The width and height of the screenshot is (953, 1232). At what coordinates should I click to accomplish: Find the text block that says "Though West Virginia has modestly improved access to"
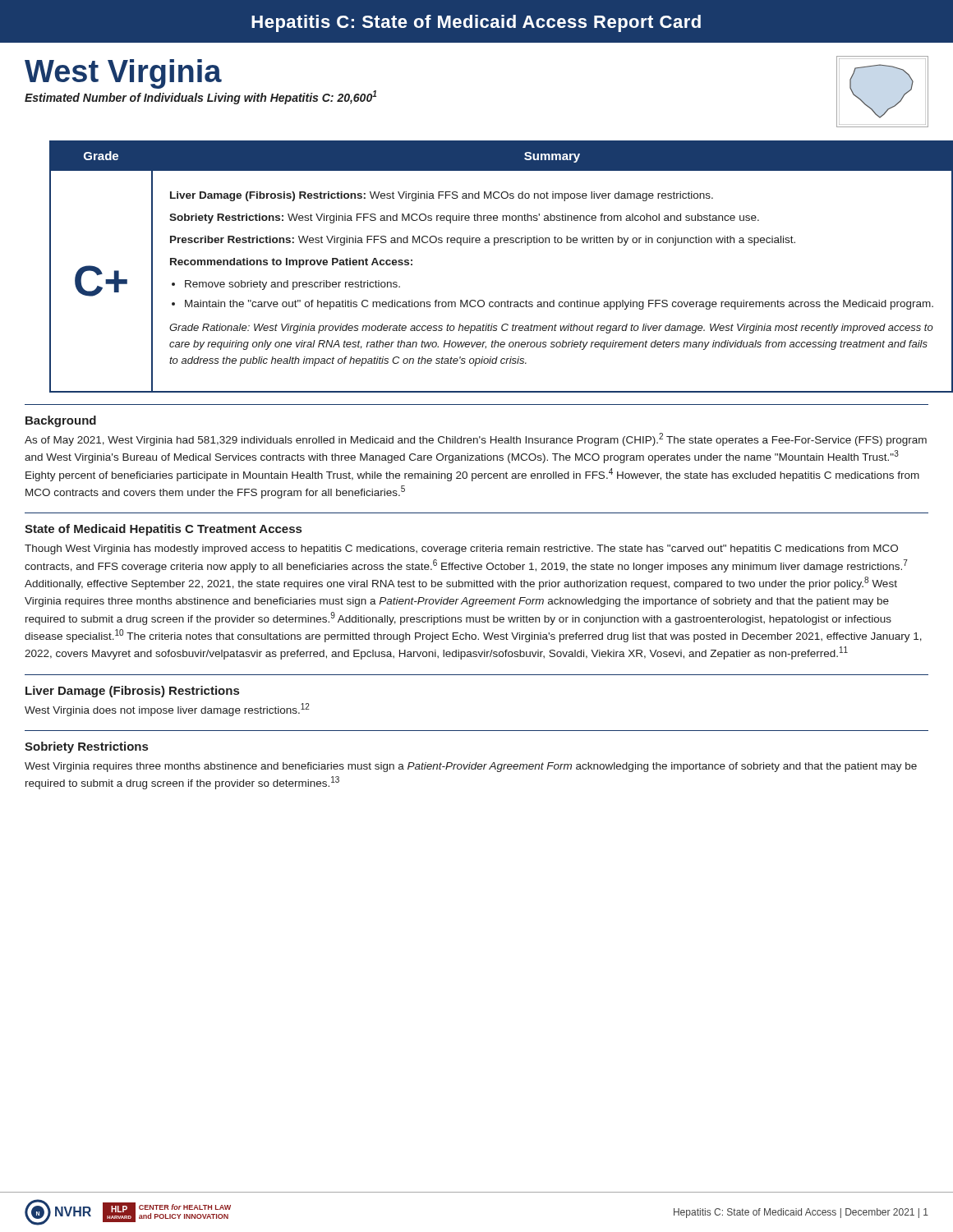473,601
